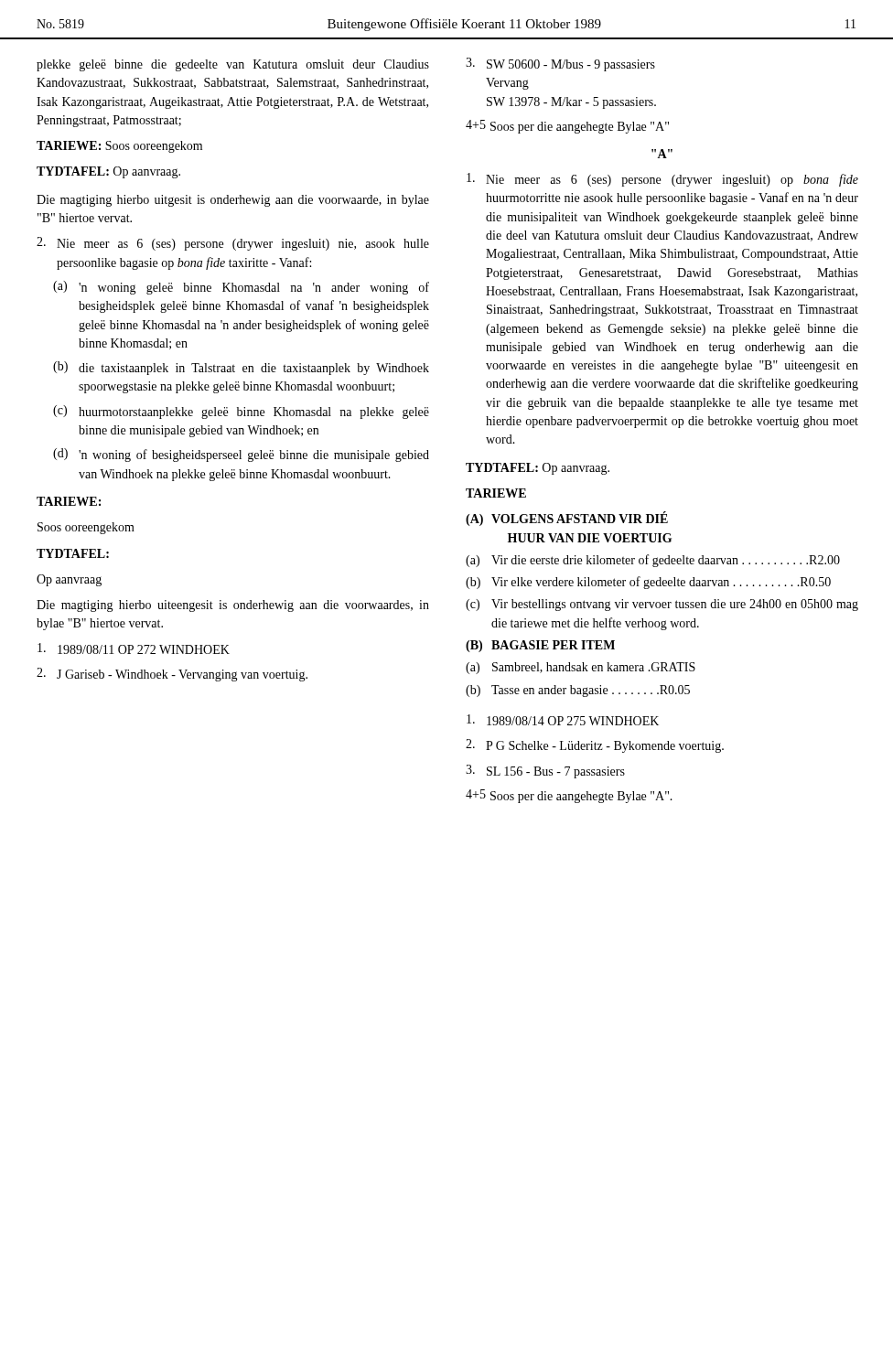Find the text block with the text "Die magtiging hierbo uiteengesit is onderhewig aan"

[233, 615]
